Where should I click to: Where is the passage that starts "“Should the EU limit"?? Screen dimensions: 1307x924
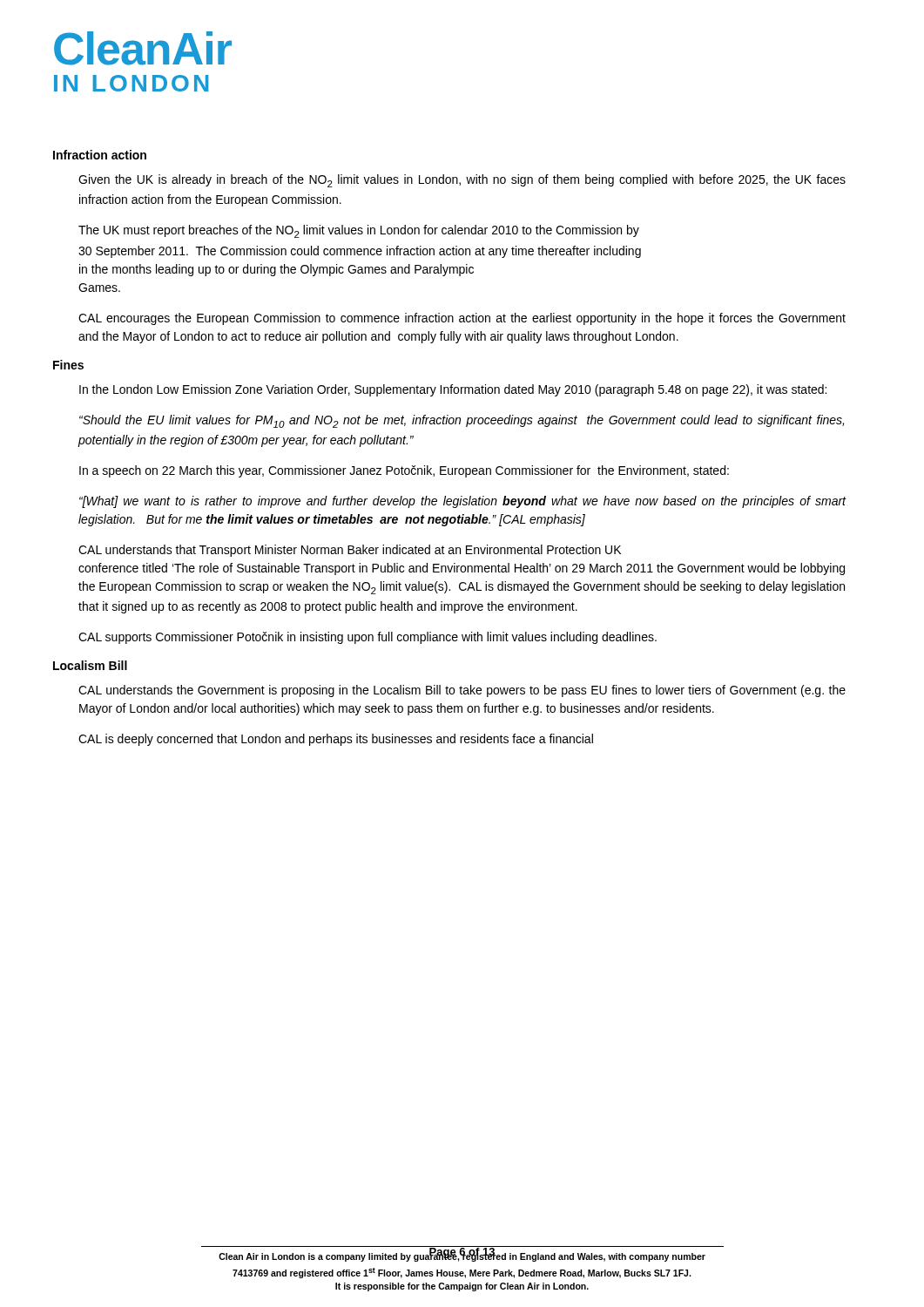[462, 430]
